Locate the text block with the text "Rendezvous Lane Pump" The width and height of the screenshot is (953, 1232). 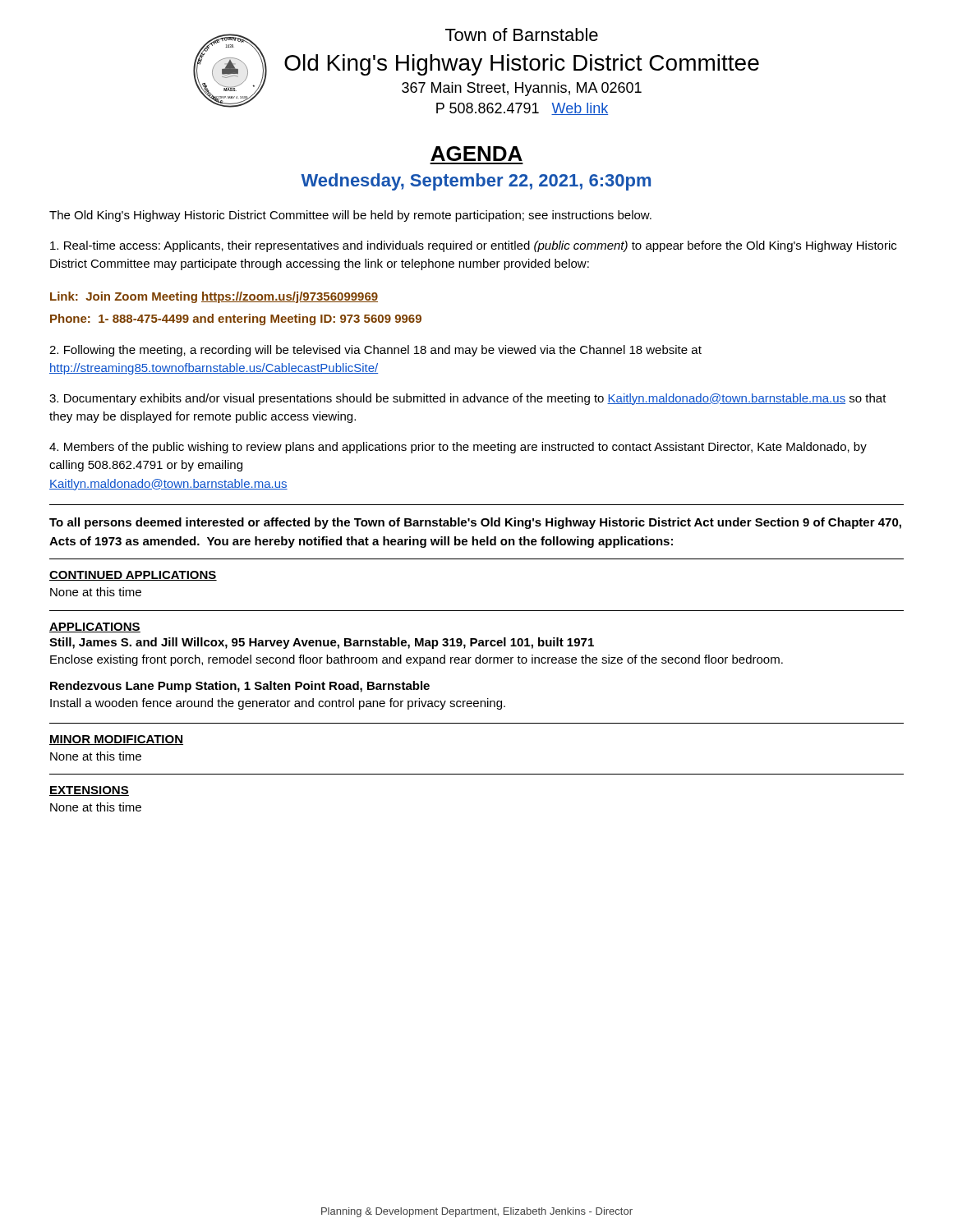(240, 685)
